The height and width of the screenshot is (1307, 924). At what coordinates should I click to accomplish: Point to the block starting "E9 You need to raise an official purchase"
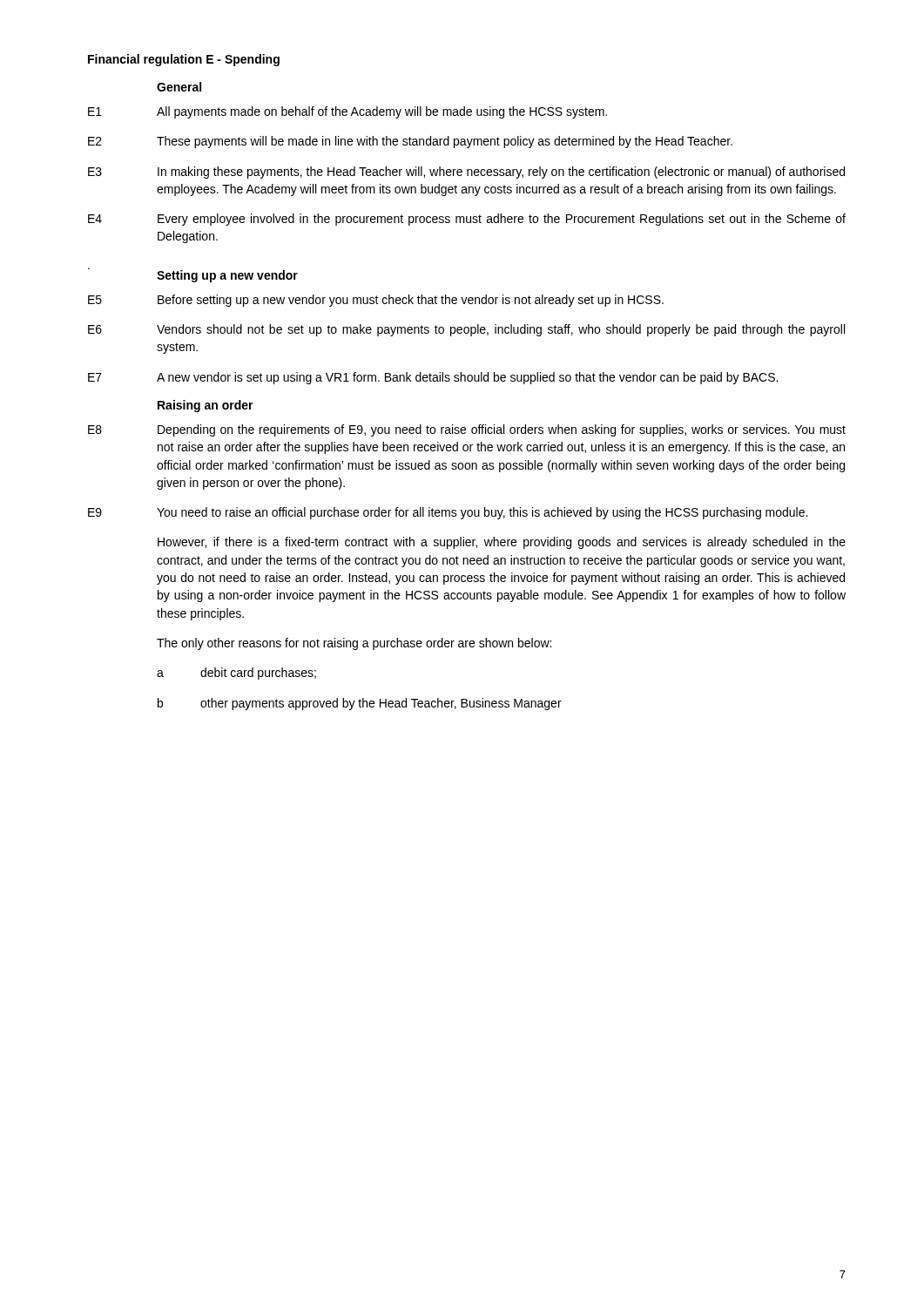tap(466, 513)
